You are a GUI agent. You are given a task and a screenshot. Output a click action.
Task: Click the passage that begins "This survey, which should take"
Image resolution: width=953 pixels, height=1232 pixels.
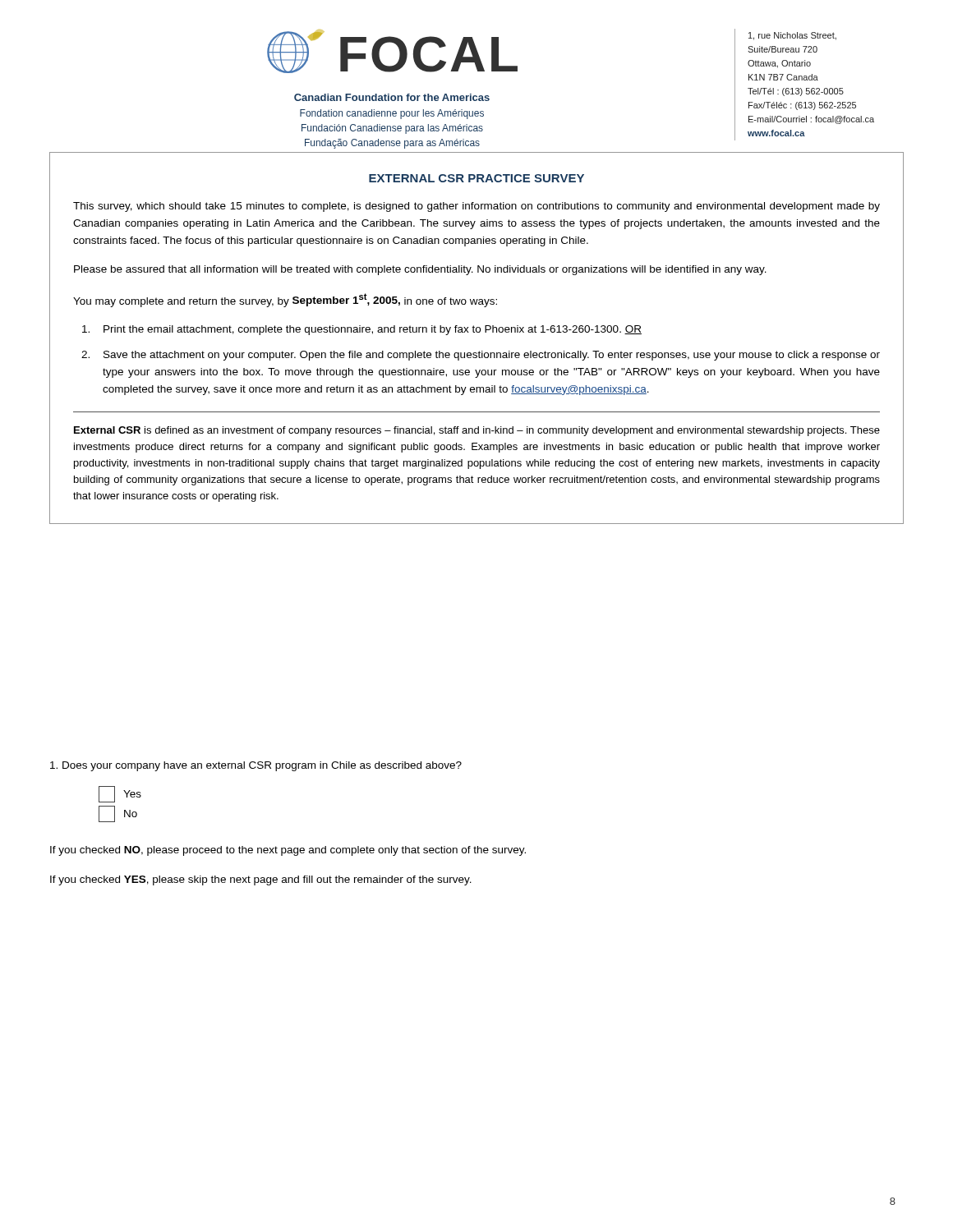pos(476,224)
